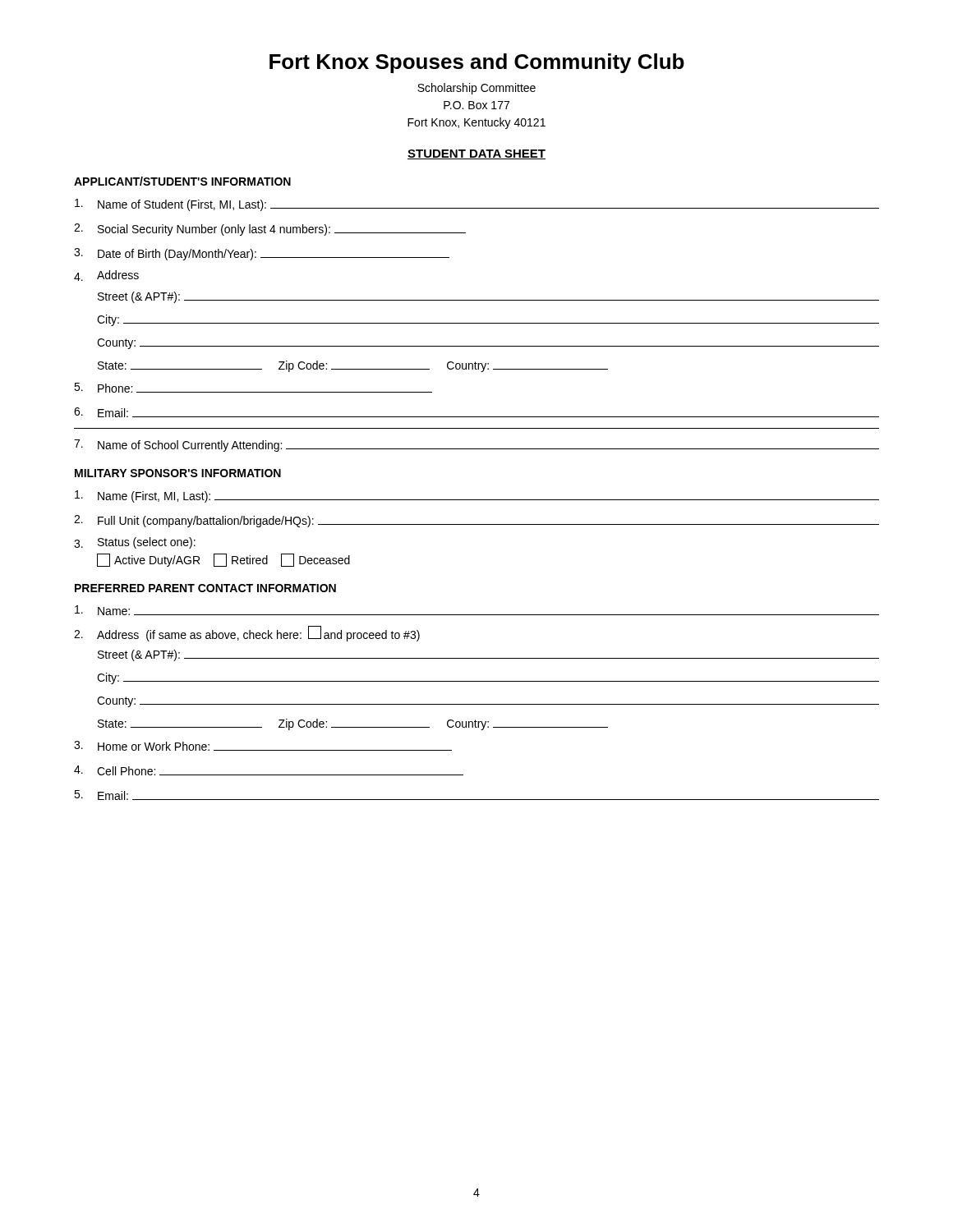This screenshot has width=953, height=1232.
Task: Locate the list item that reads "4. Cell Phone:"
Action: 269,770
